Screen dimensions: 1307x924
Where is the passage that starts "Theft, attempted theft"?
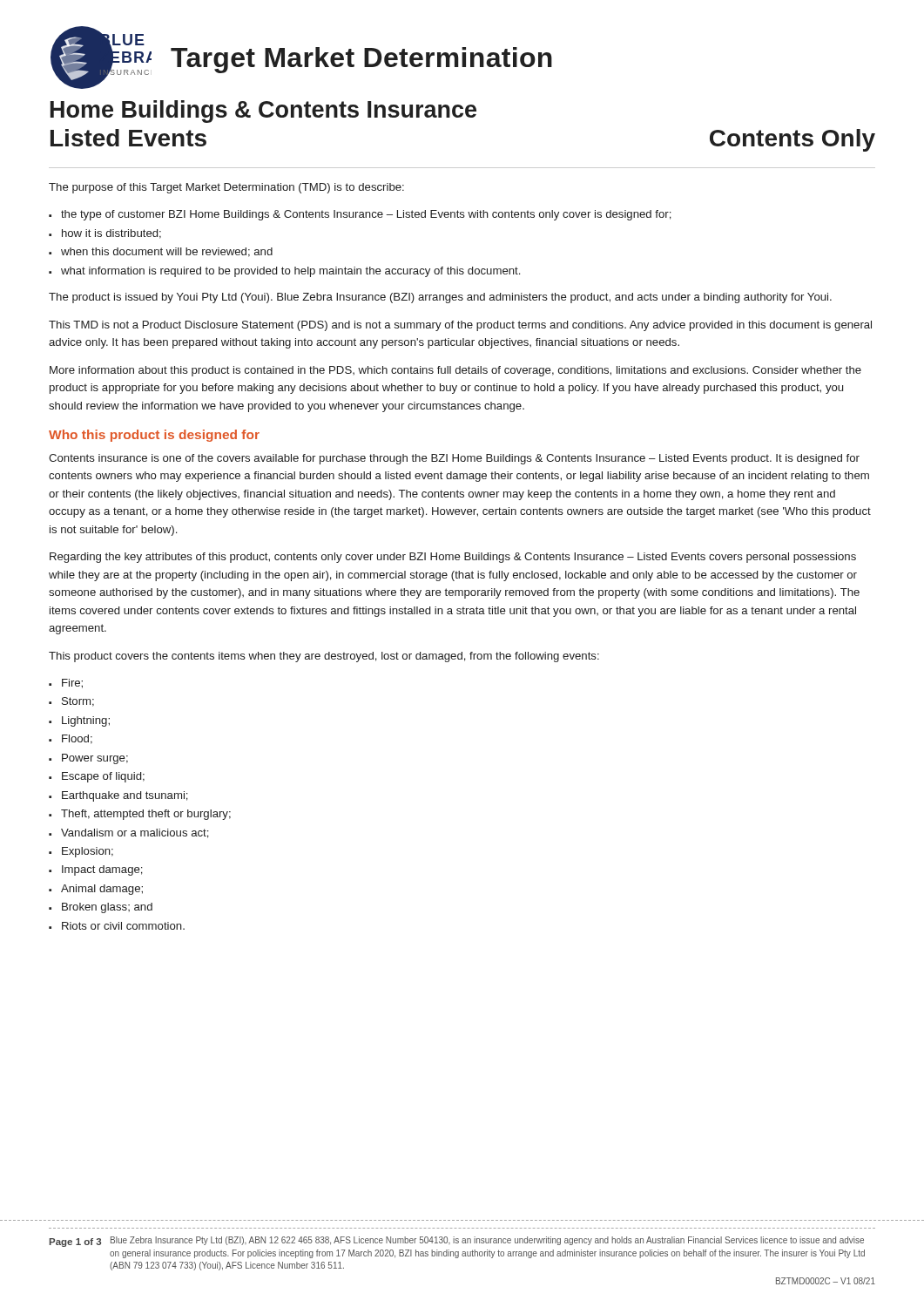[x=146, y=813]
